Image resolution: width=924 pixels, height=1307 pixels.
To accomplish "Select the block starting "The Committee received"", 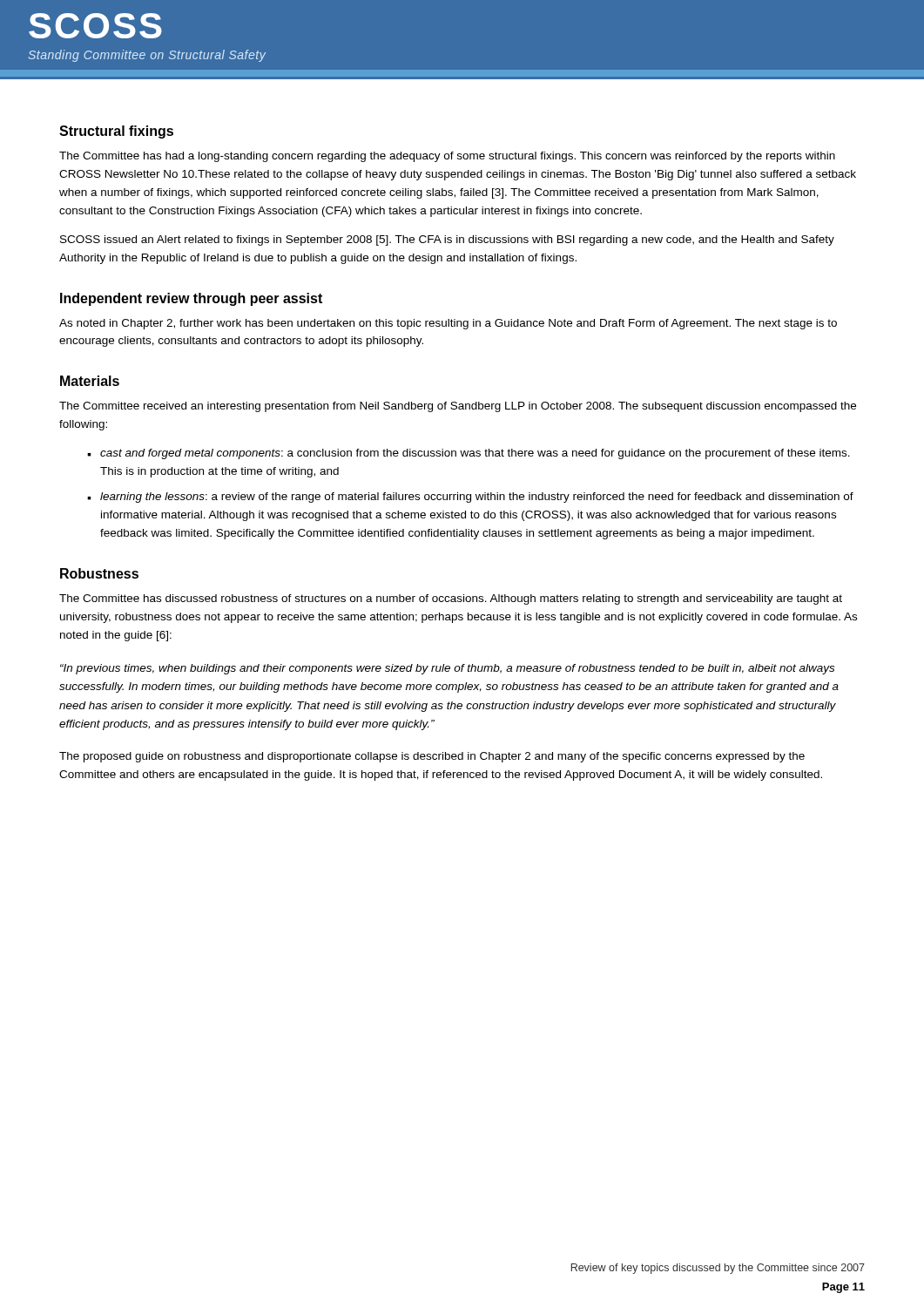I will (458, 415).
